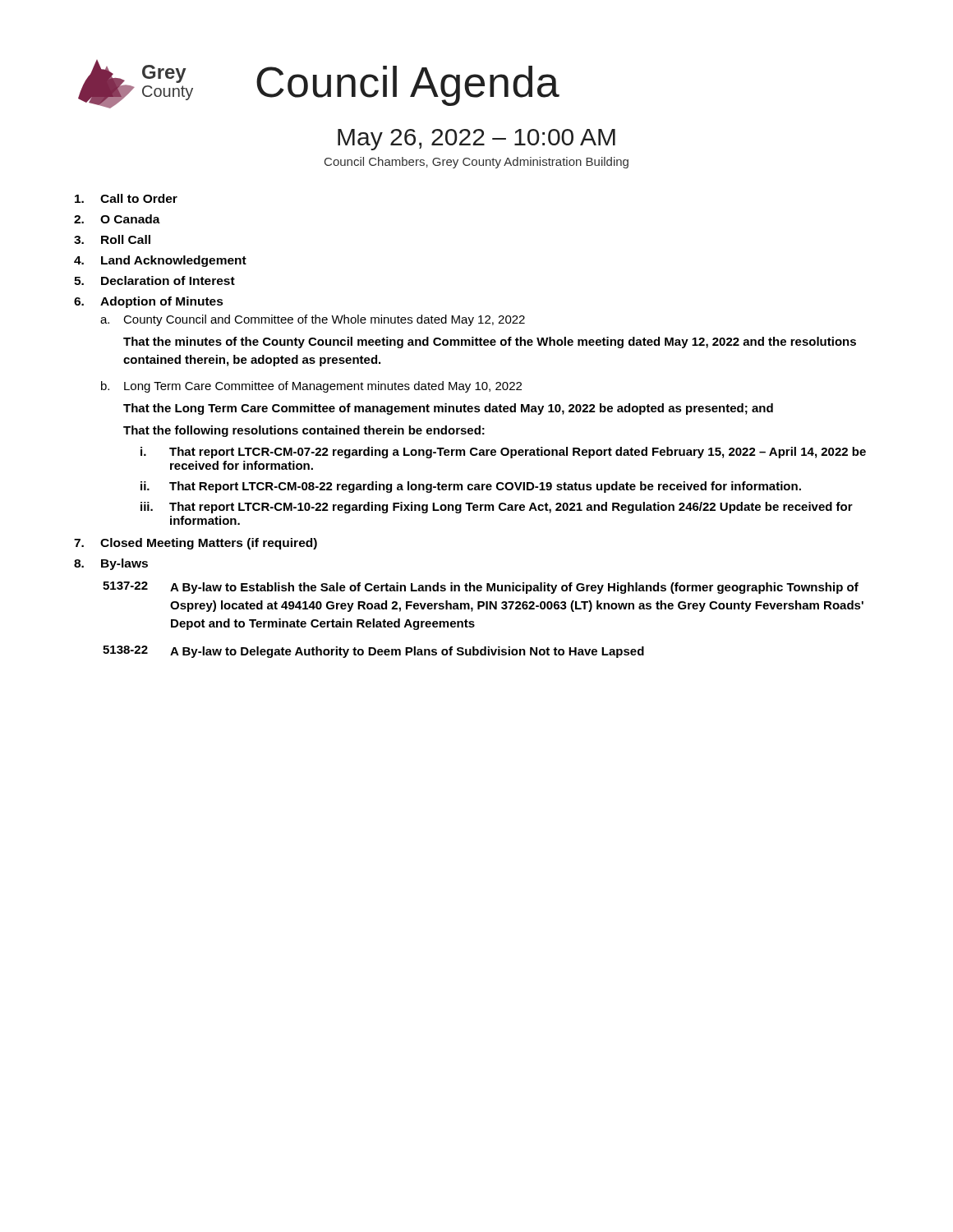Screen dimensions: 1232x953
Task: Locate the text "7.Closed Meeting Matters (if required)"
Action: 196,543
